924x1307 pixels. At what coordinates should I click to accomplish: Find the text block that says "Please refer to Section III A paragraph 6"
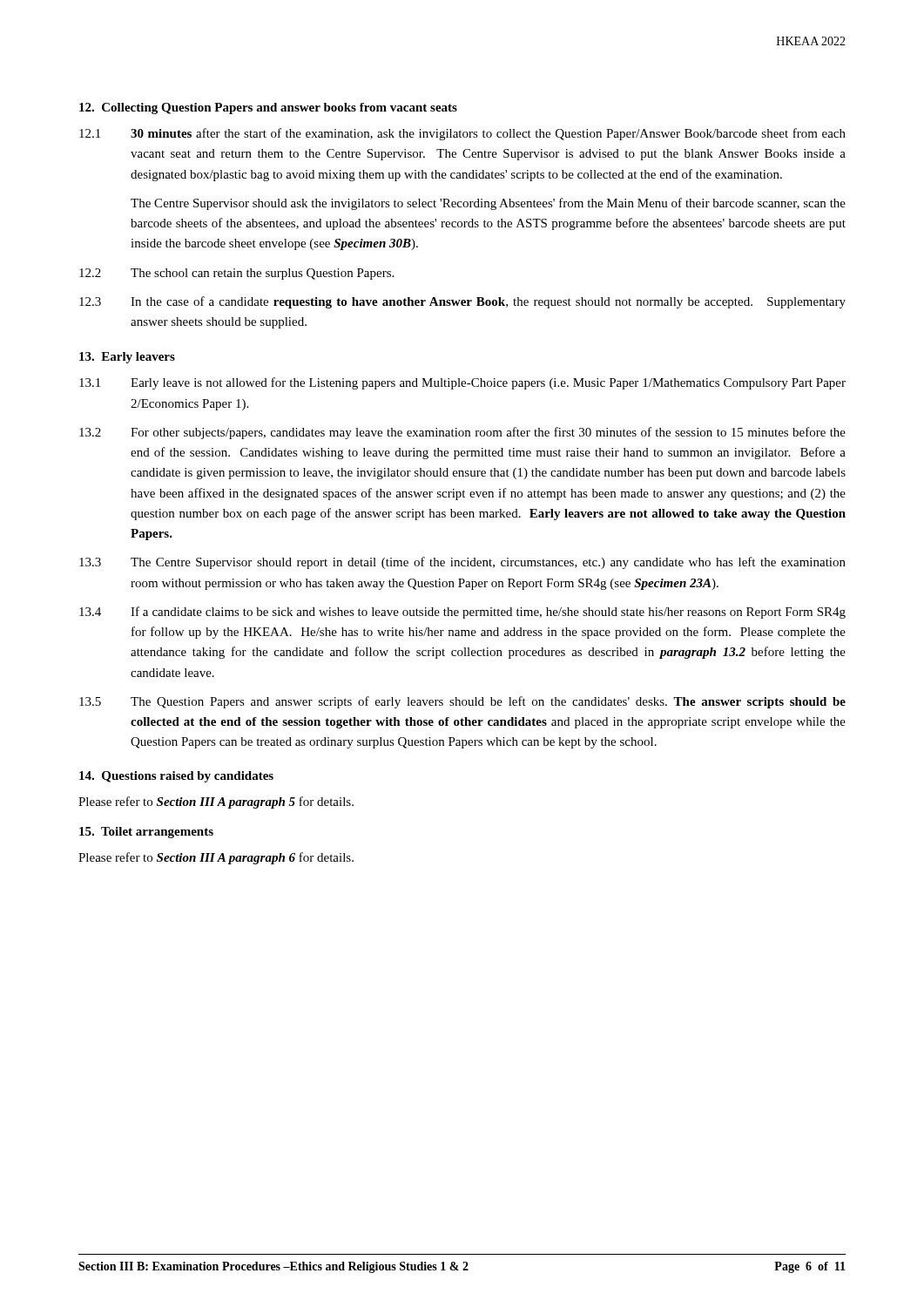(x=216, y=857)
